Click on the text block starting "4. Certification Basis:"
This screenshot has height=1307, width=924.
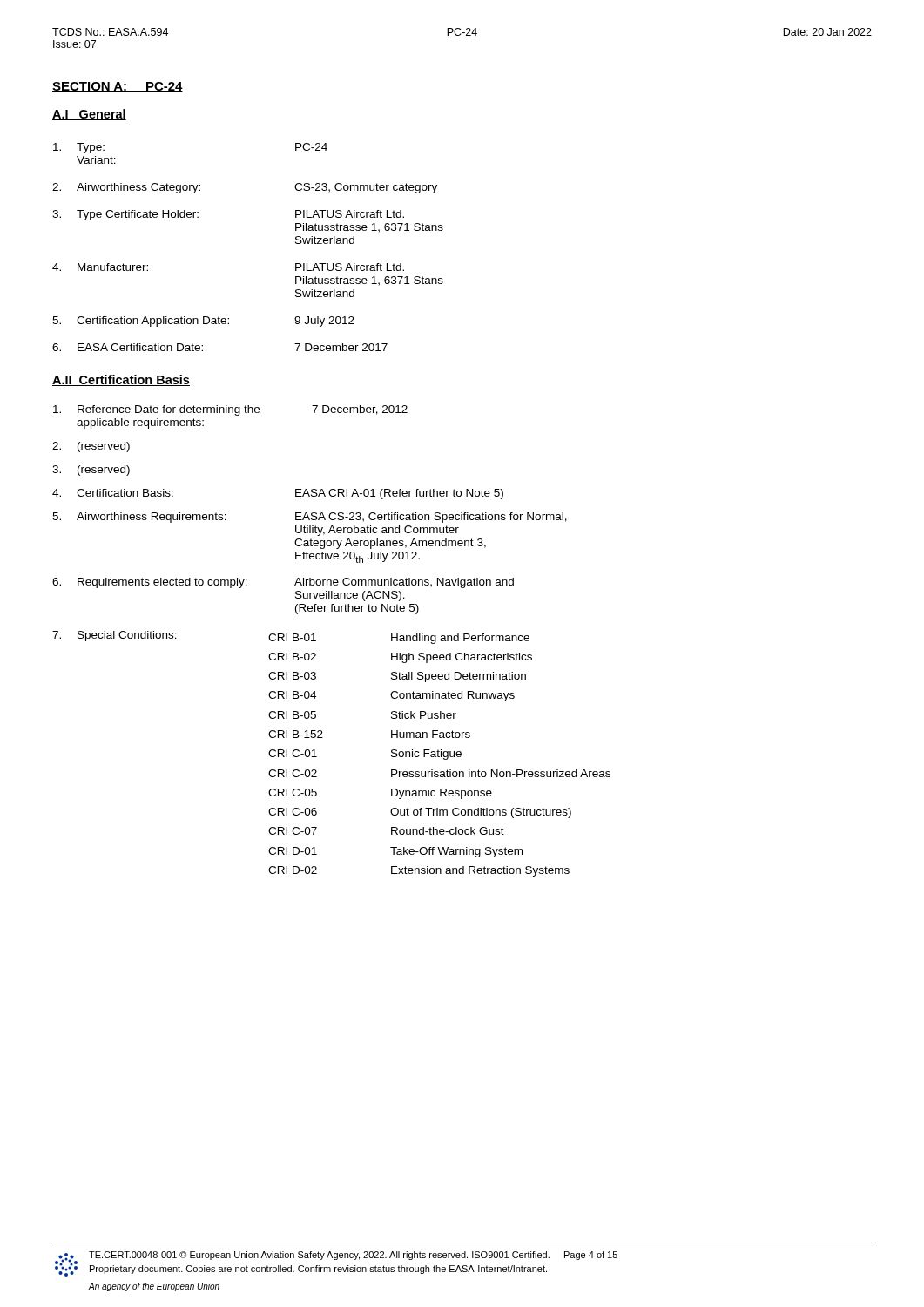[x=462, y=493]
